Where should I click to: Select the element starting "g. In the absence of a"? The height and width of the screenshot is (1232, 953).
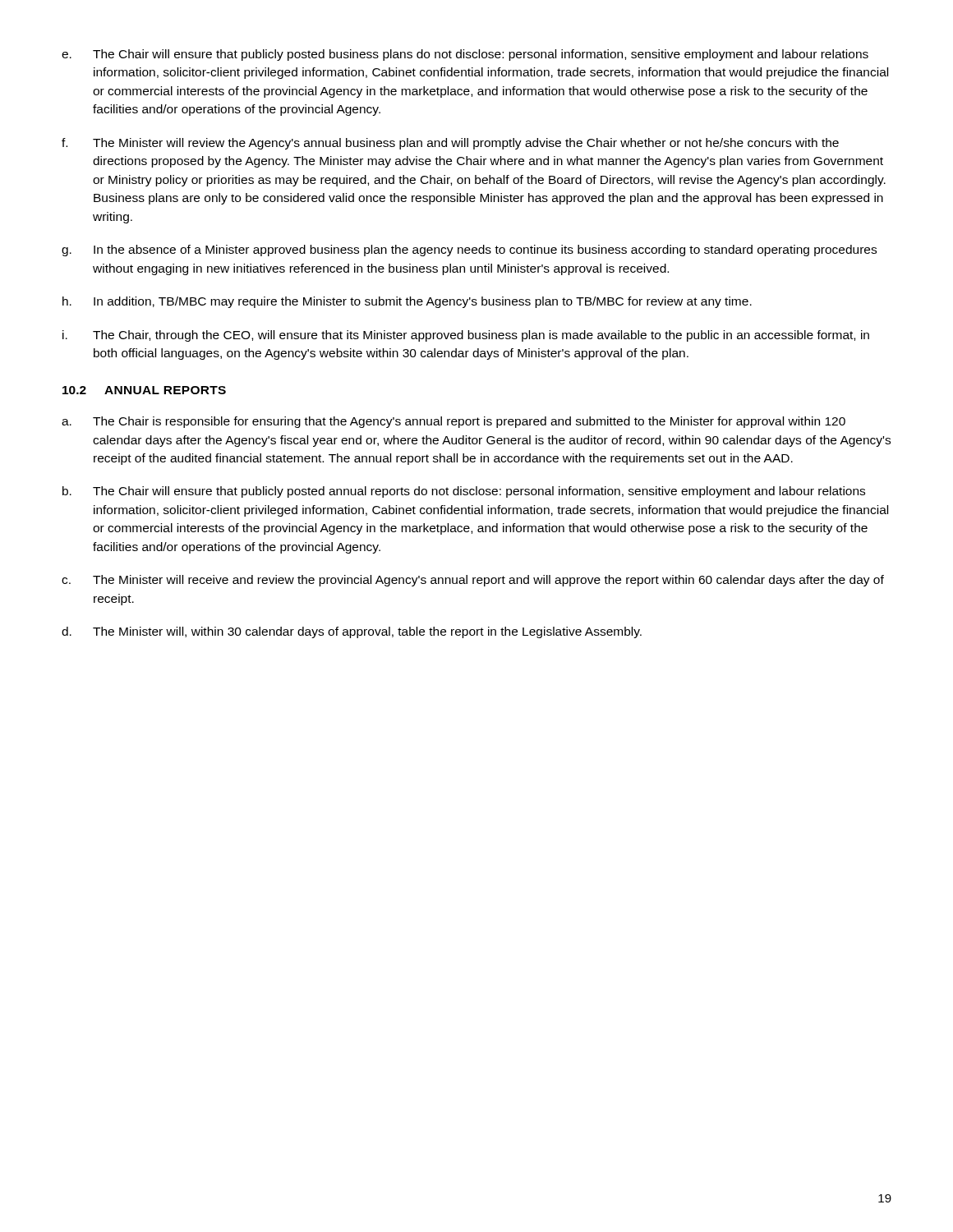click(x=476, y=259)
